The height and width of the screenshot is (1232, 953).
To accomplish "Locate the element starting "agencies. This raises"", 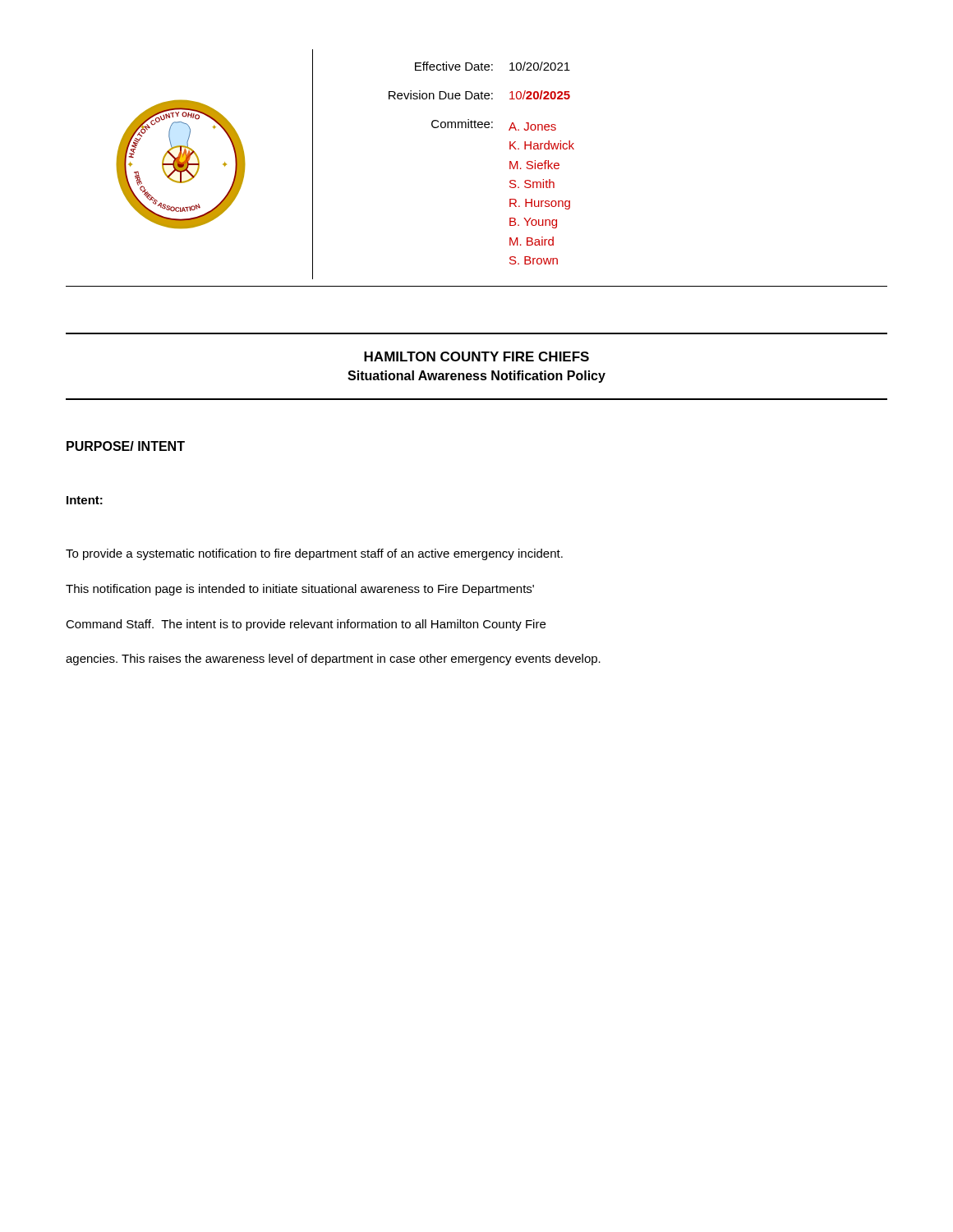I will 333,659.
